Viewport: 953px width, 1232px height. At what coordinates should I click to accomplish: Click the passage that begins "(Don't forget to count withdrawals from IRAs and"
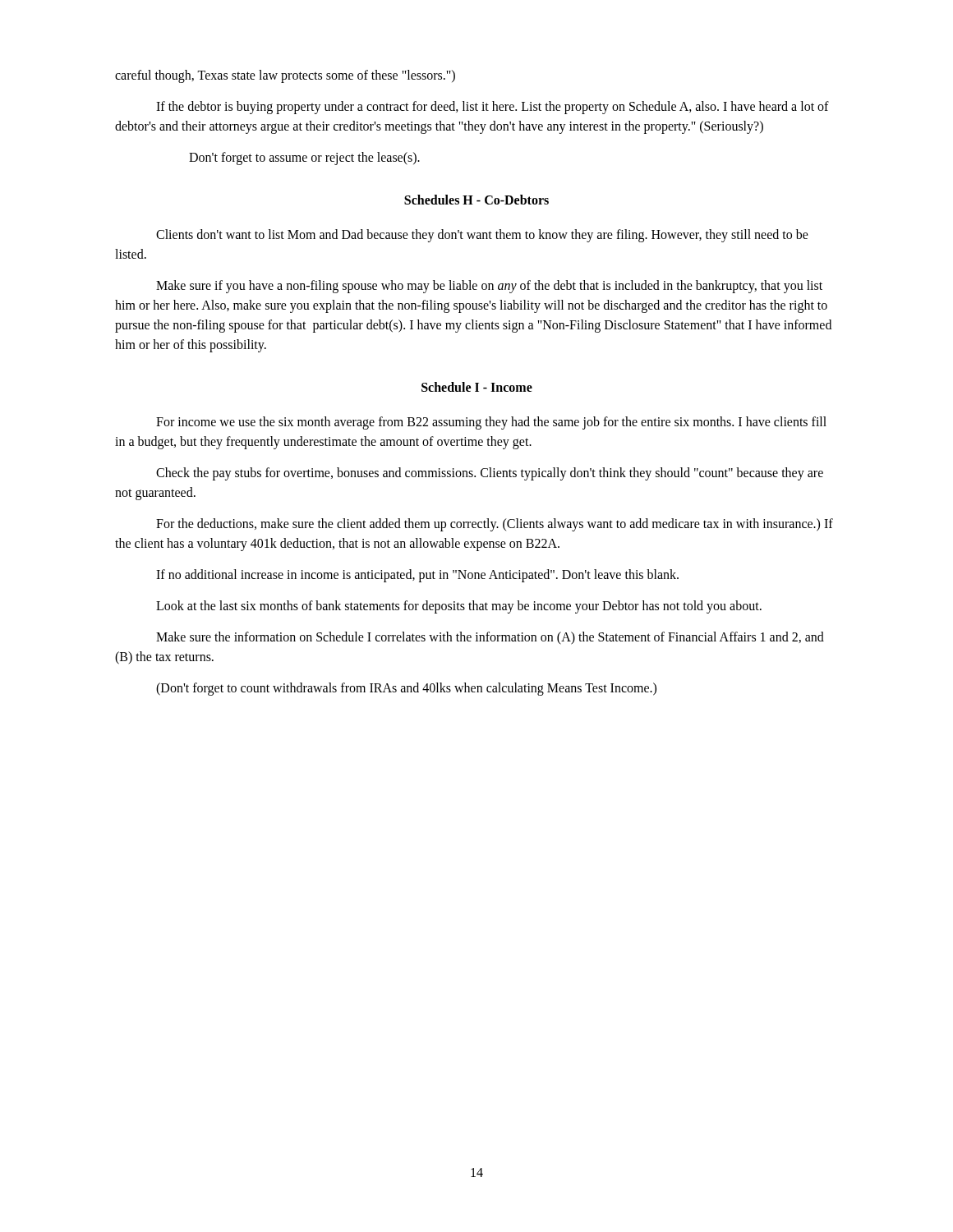pos(407,688)
